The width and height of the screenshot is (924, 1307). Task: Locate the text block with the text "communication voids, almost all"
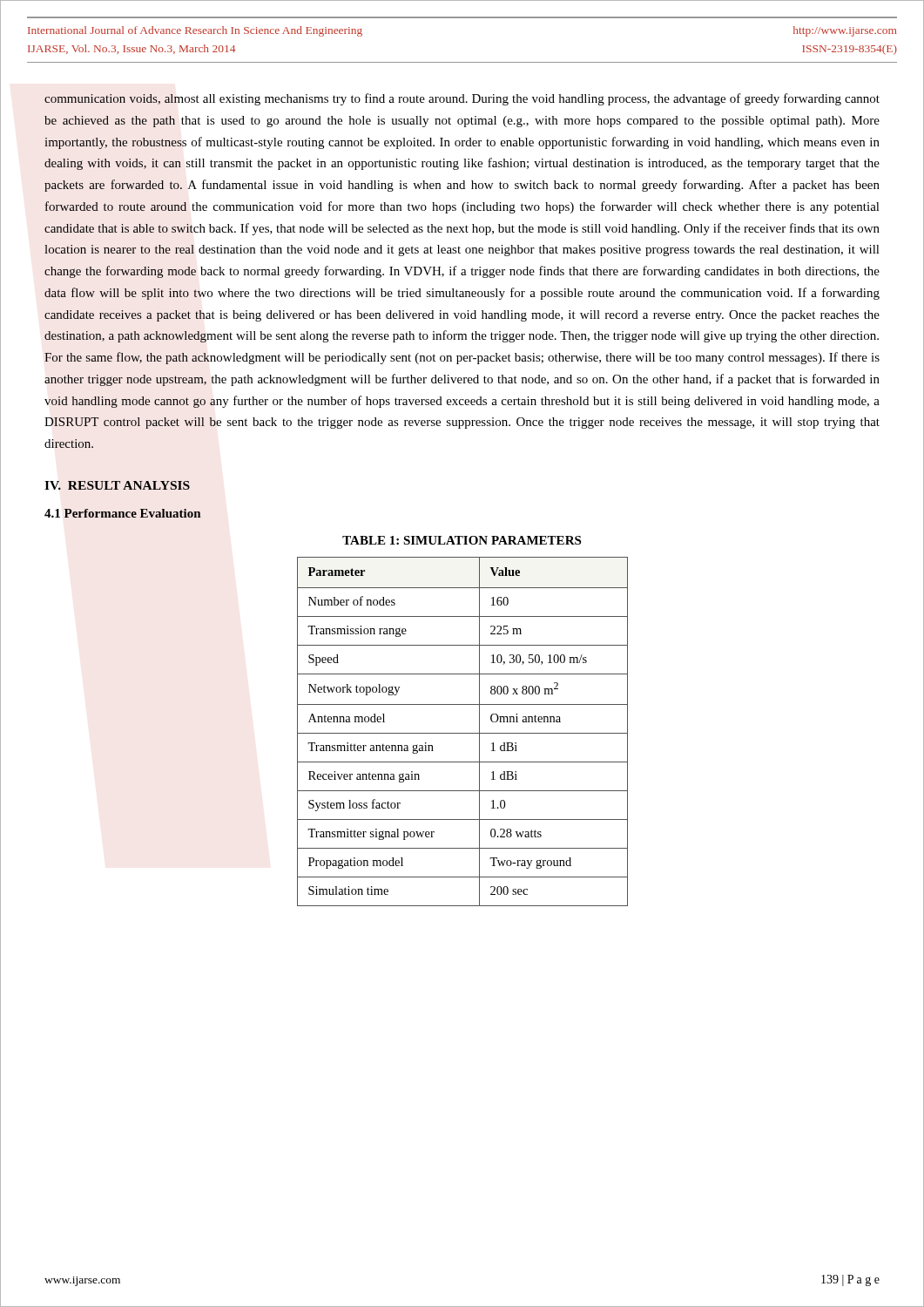[462, 271]
